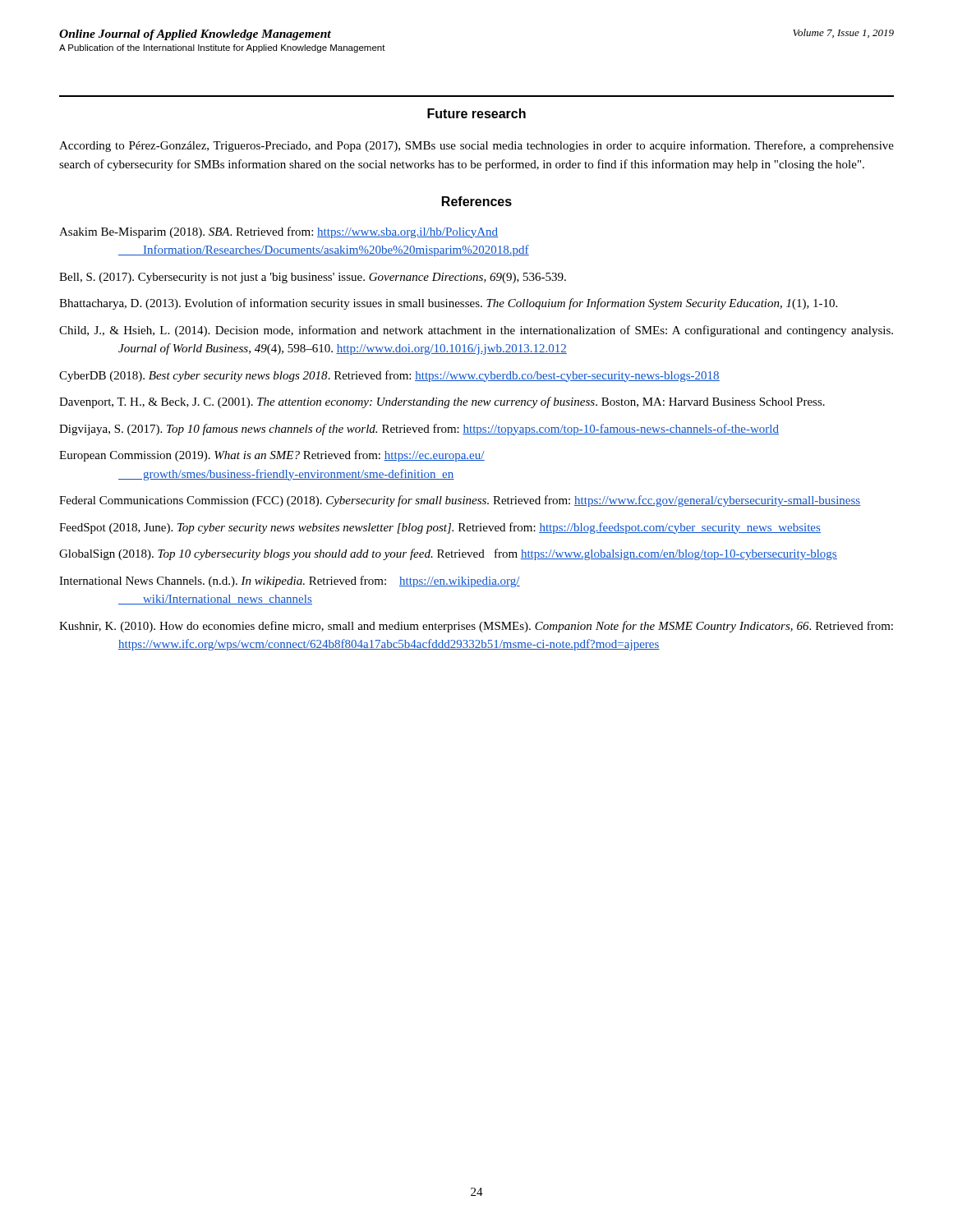The image size is (953, 1232).
Task: Point to the block beginning "European Commission (2019)."
Action: pyautogui.click(x=272, y=464)
